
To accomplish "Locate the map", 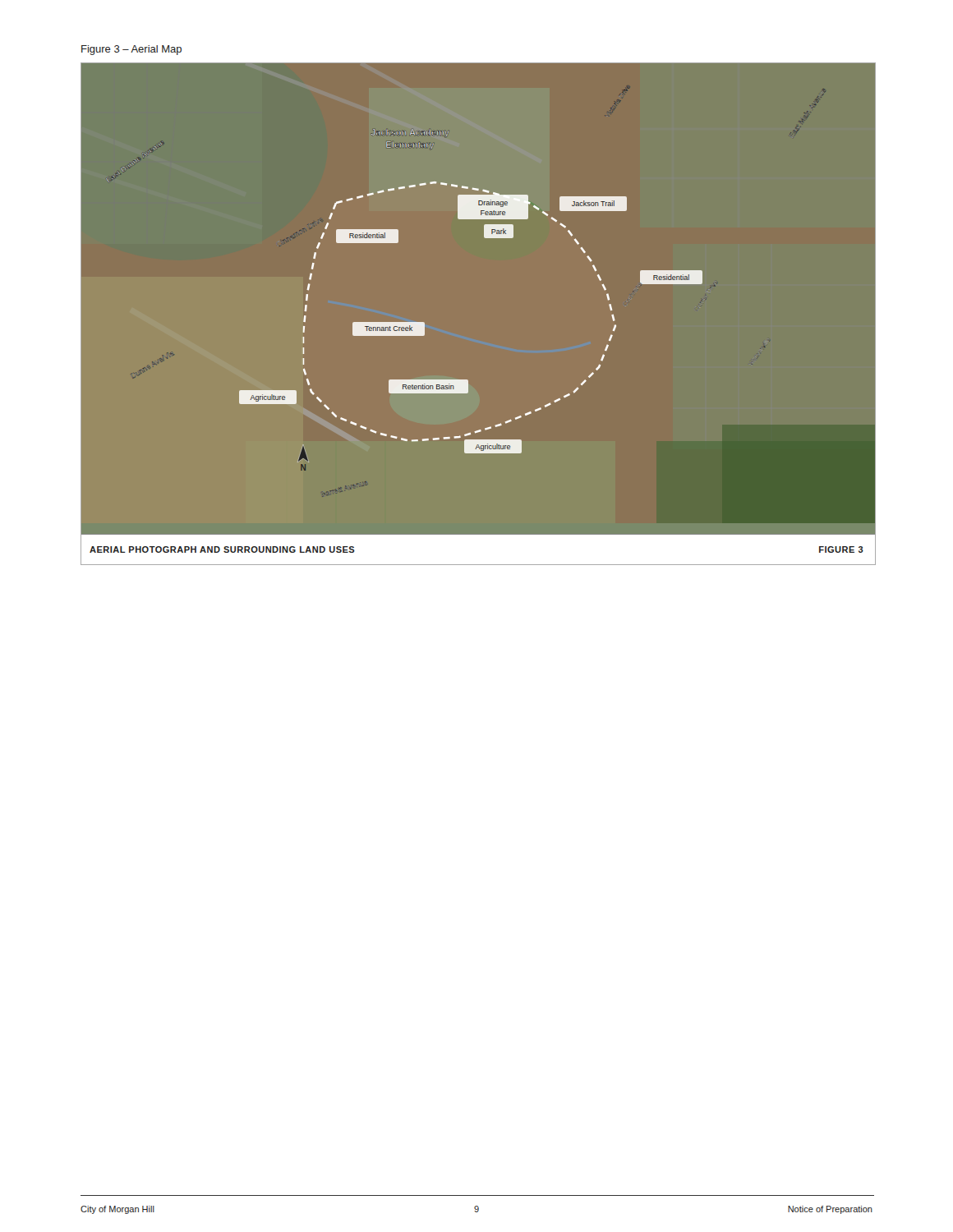I will pyautogui.click(x=478, y=314).
